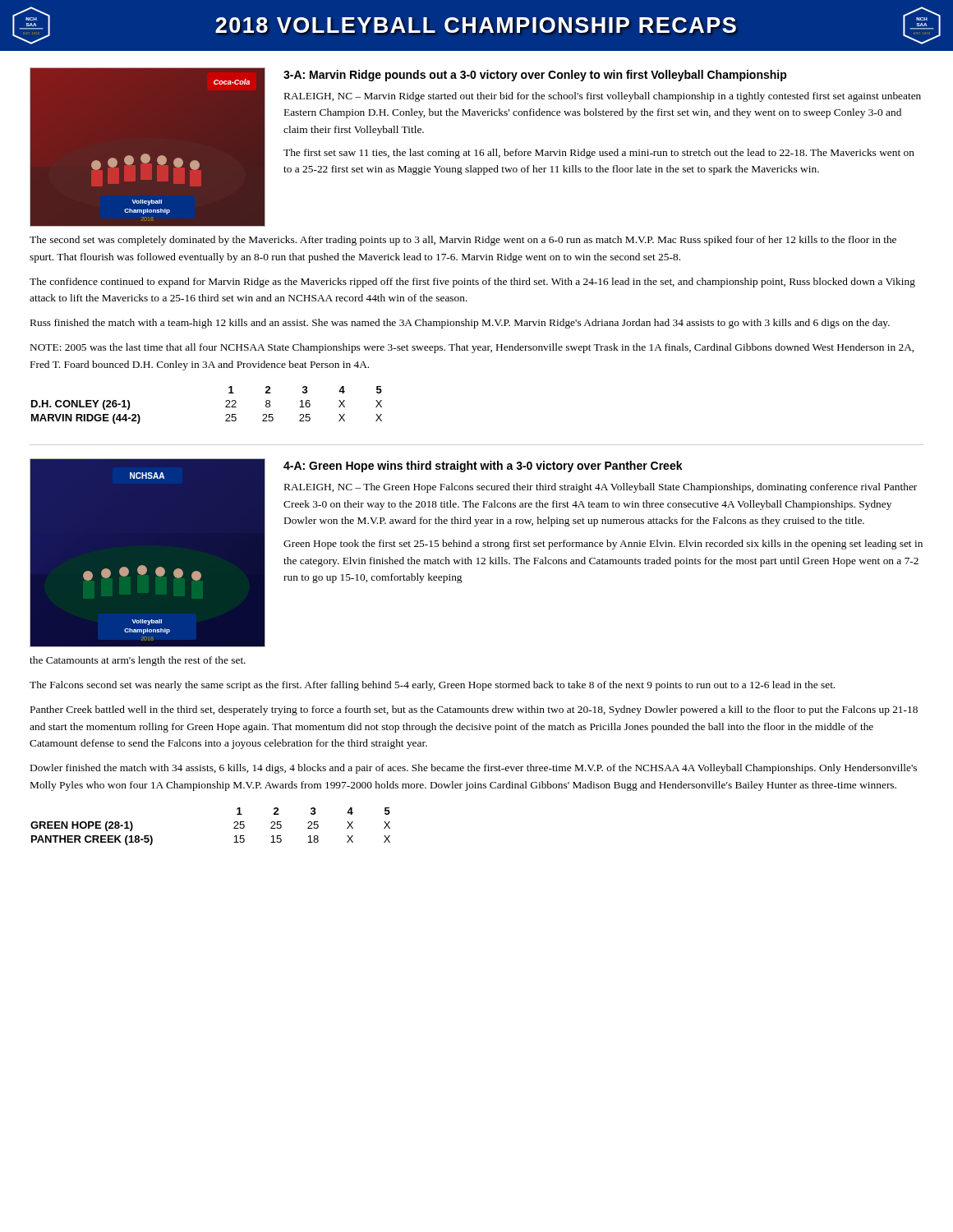Select the text block that reads "The second set was completely dominated by"
The width and height of the screenshot is (953, 1232).
[x=463, y=248]
